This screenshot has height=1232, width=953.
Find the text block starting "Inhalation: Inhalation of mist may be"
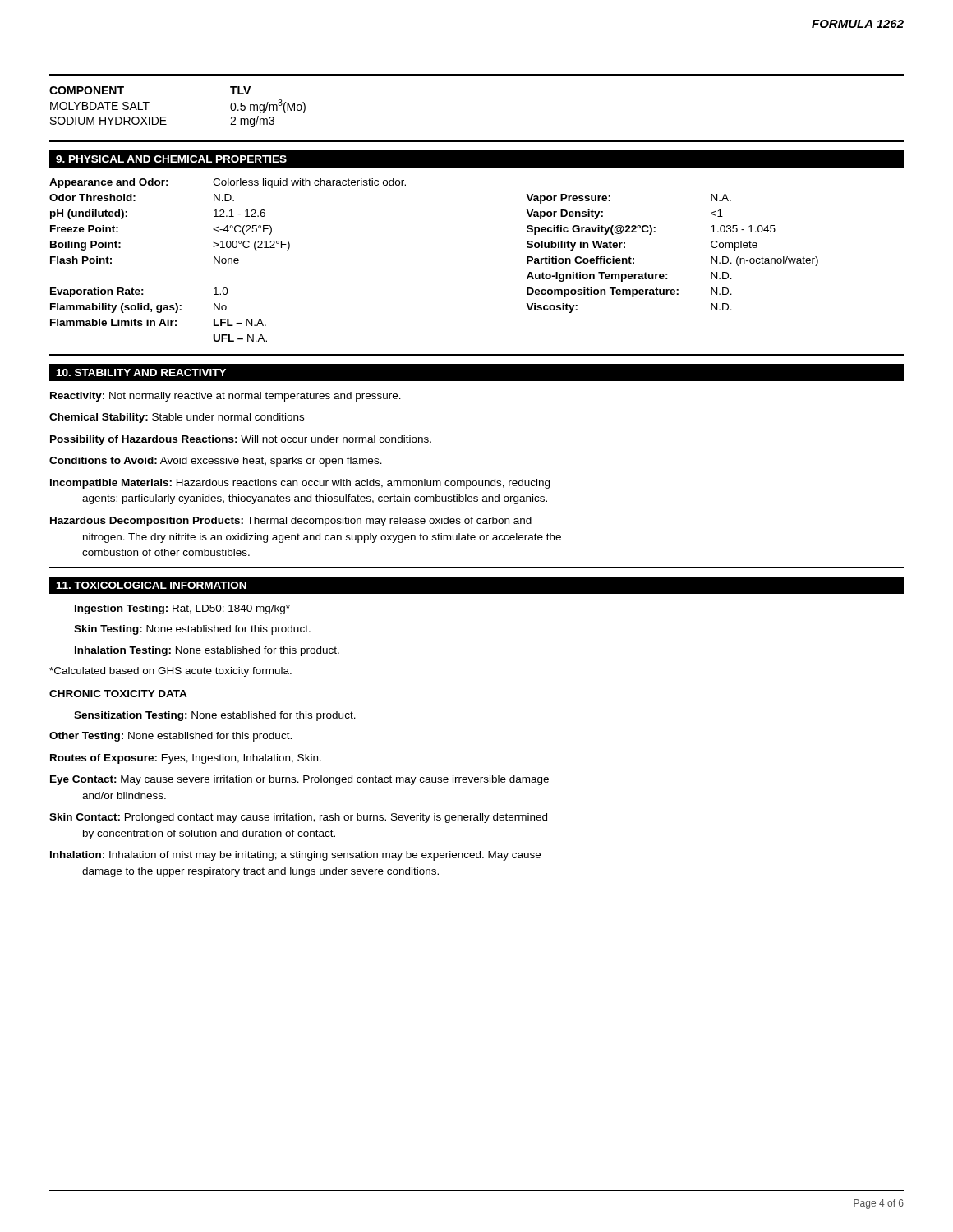point(295,863)
